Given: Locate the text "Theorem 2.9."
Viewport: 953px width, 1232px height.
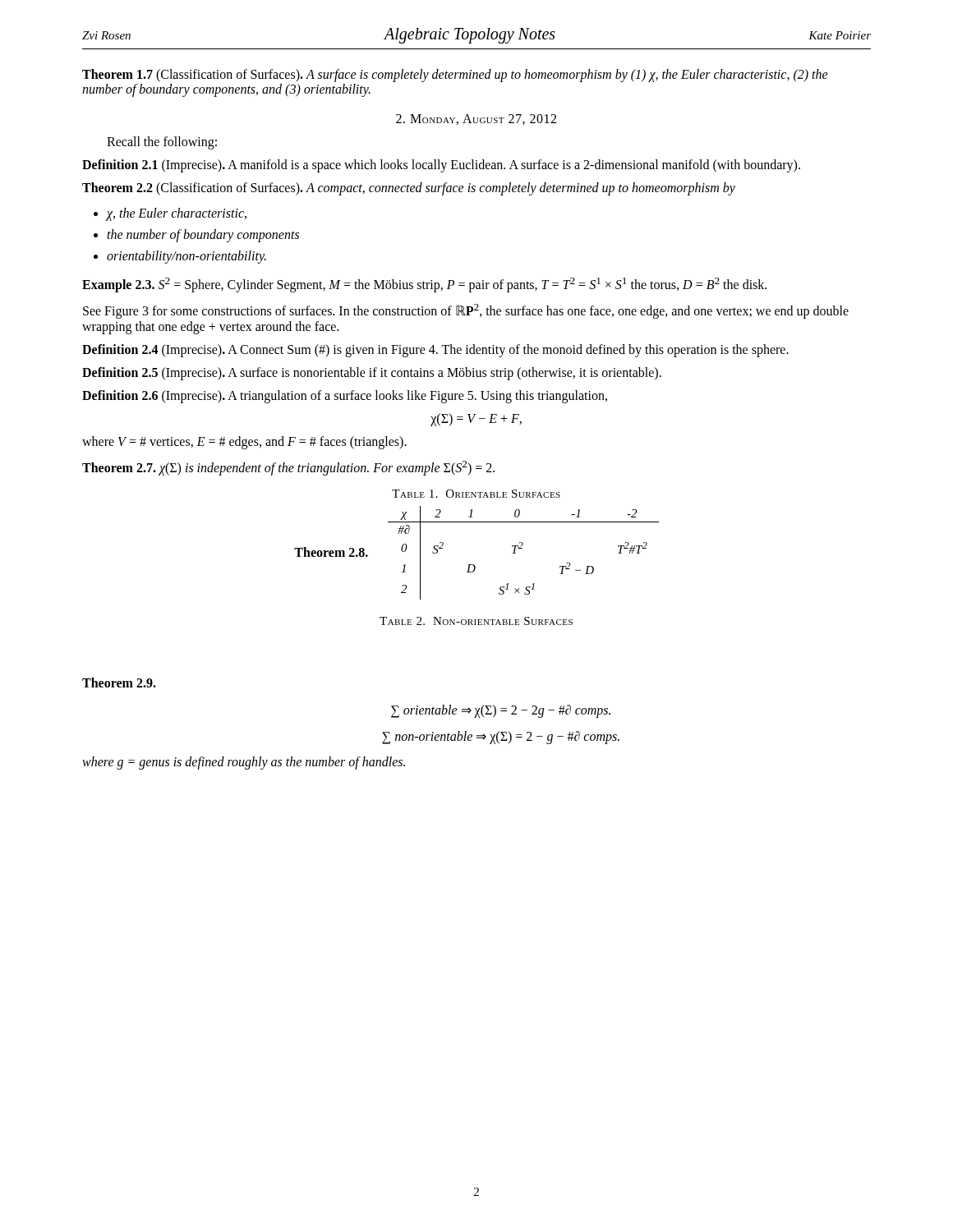Looking at the screenshot, I should pos(119,683).
